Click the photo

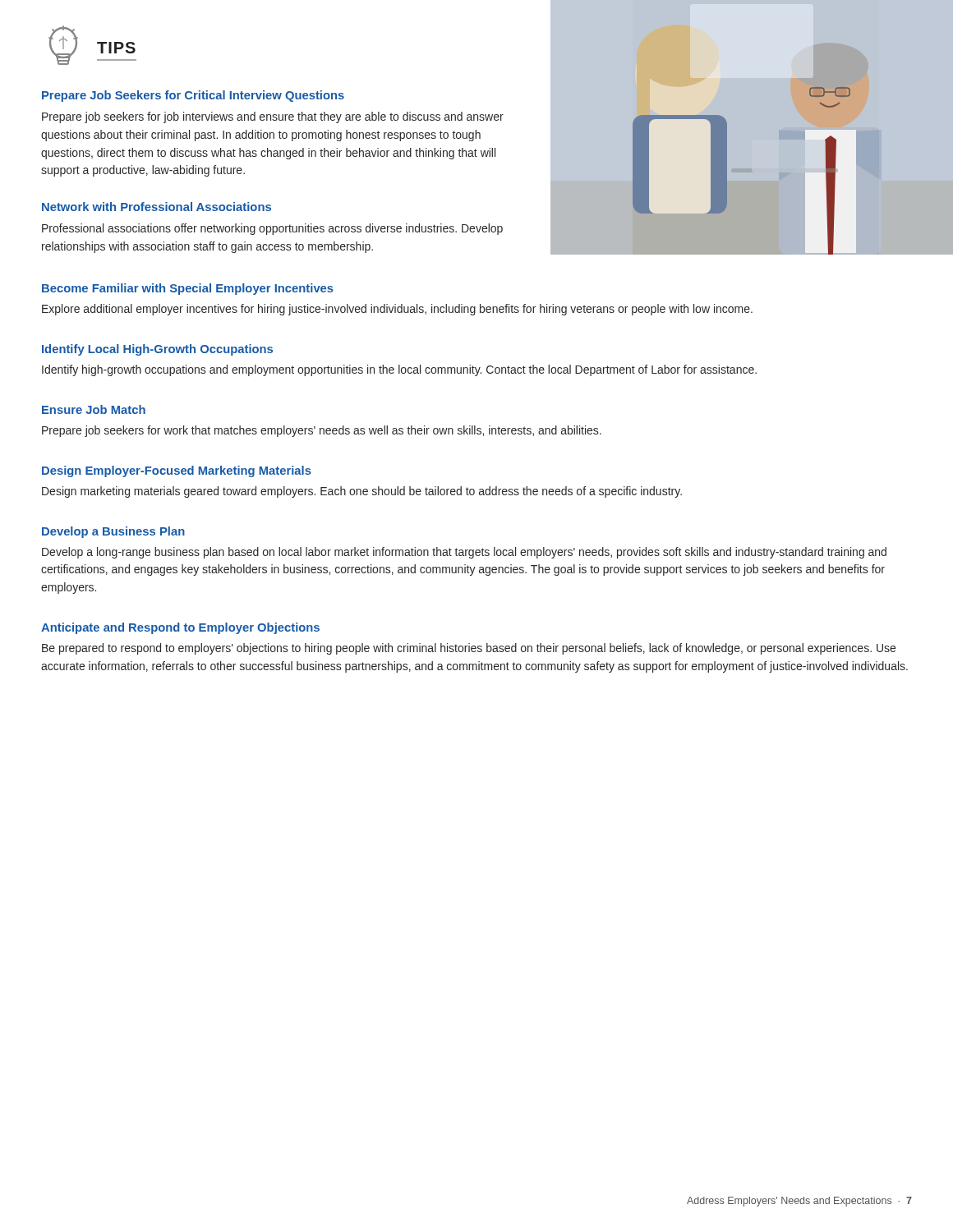[x=752, y=127]
